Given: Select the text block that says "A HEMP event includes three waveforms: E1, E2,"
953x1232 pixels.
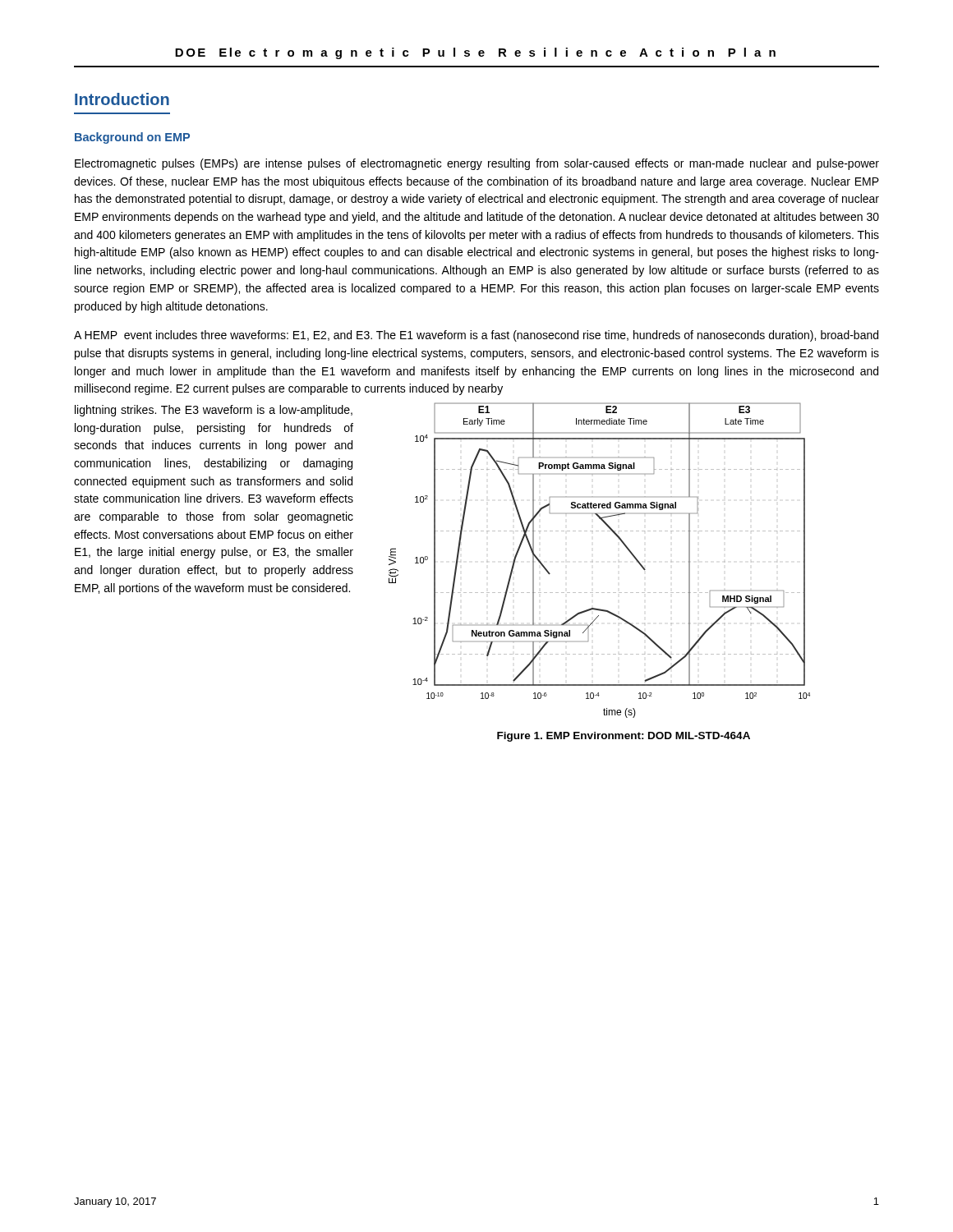Looking at the screenshot, I should coord(476,362).
